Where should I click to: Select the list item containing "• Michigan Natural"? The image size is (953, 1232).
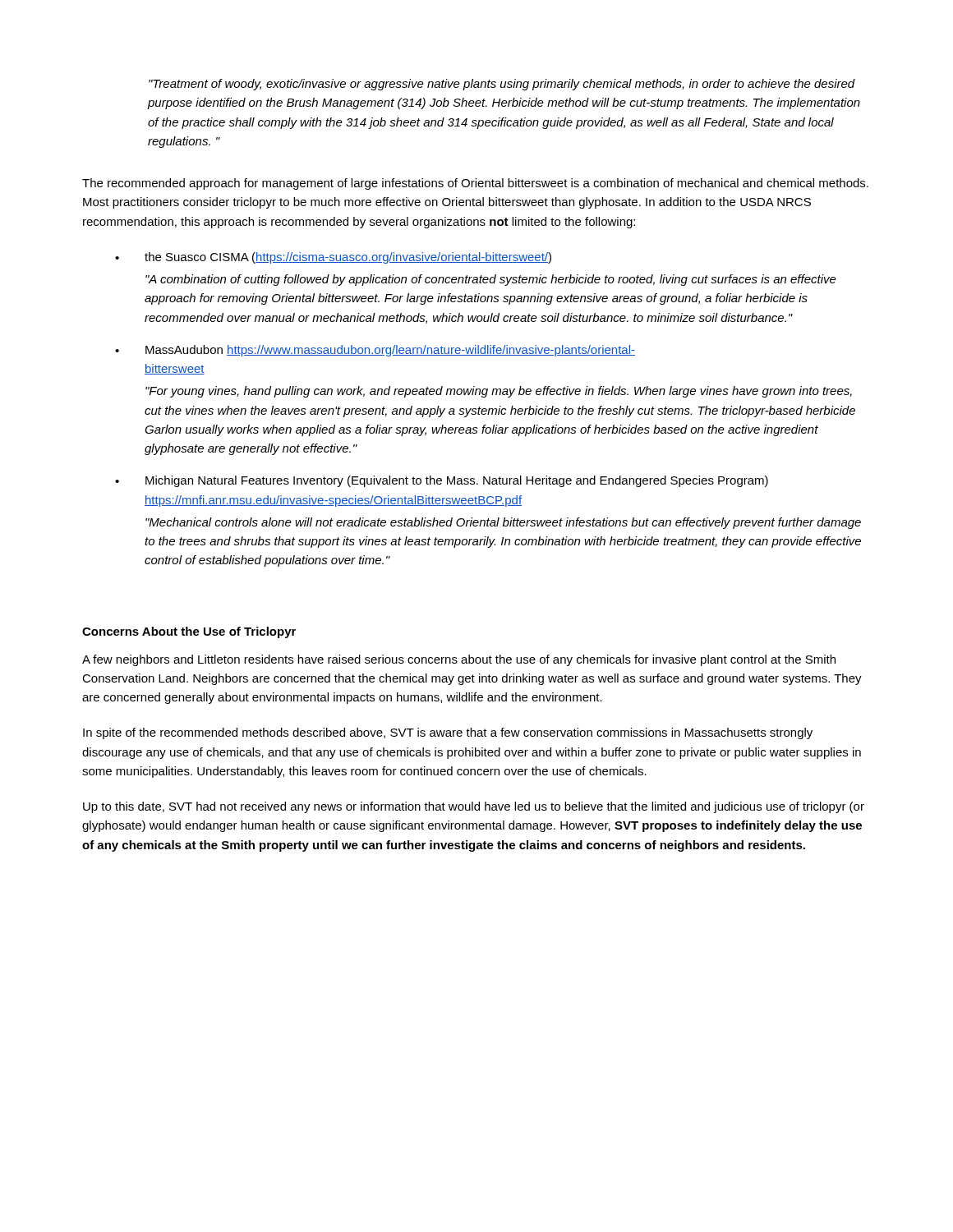point(493,520)
